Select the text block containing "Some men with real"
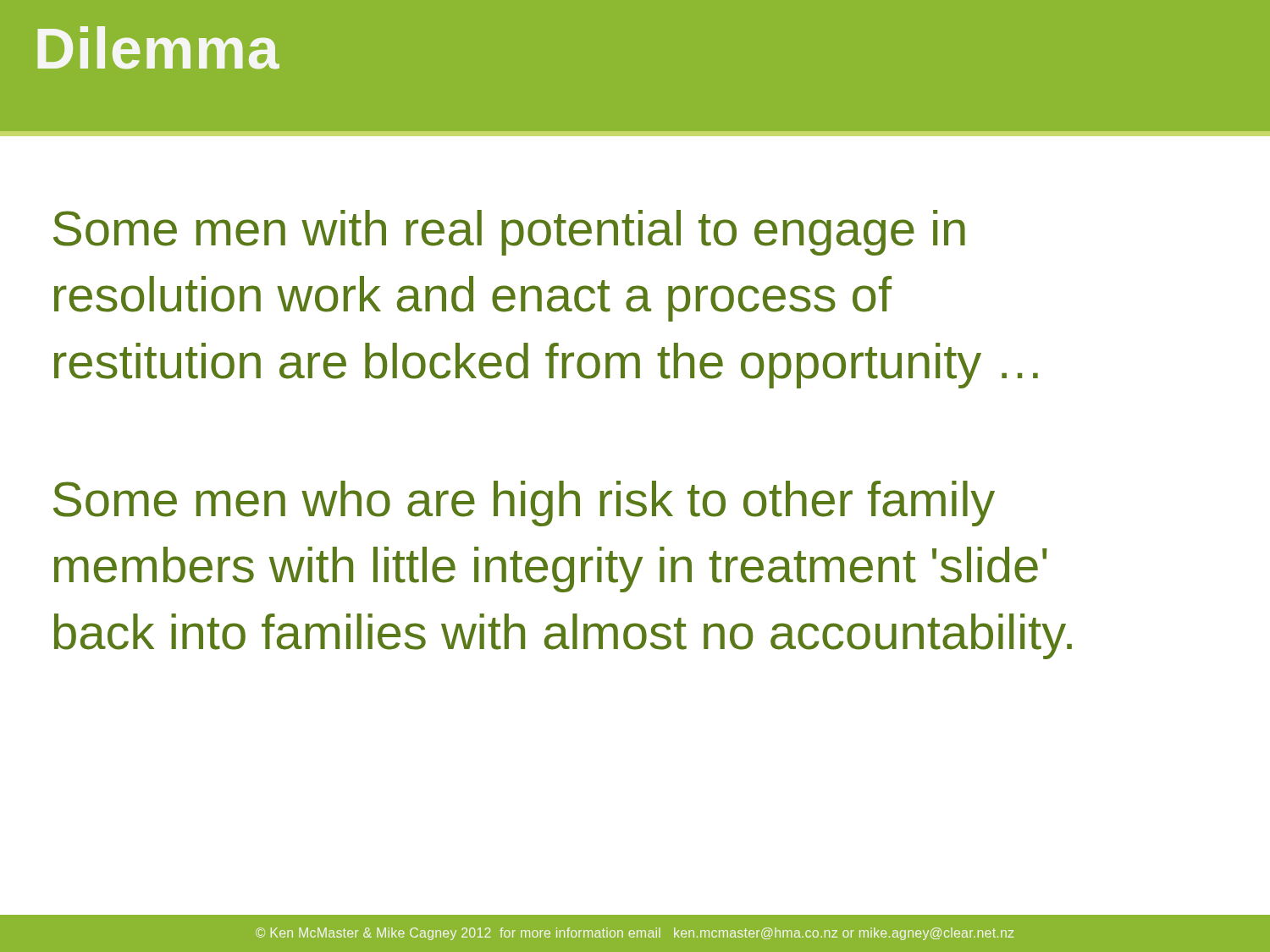1270x952 pixels. [x=548, y=294]
